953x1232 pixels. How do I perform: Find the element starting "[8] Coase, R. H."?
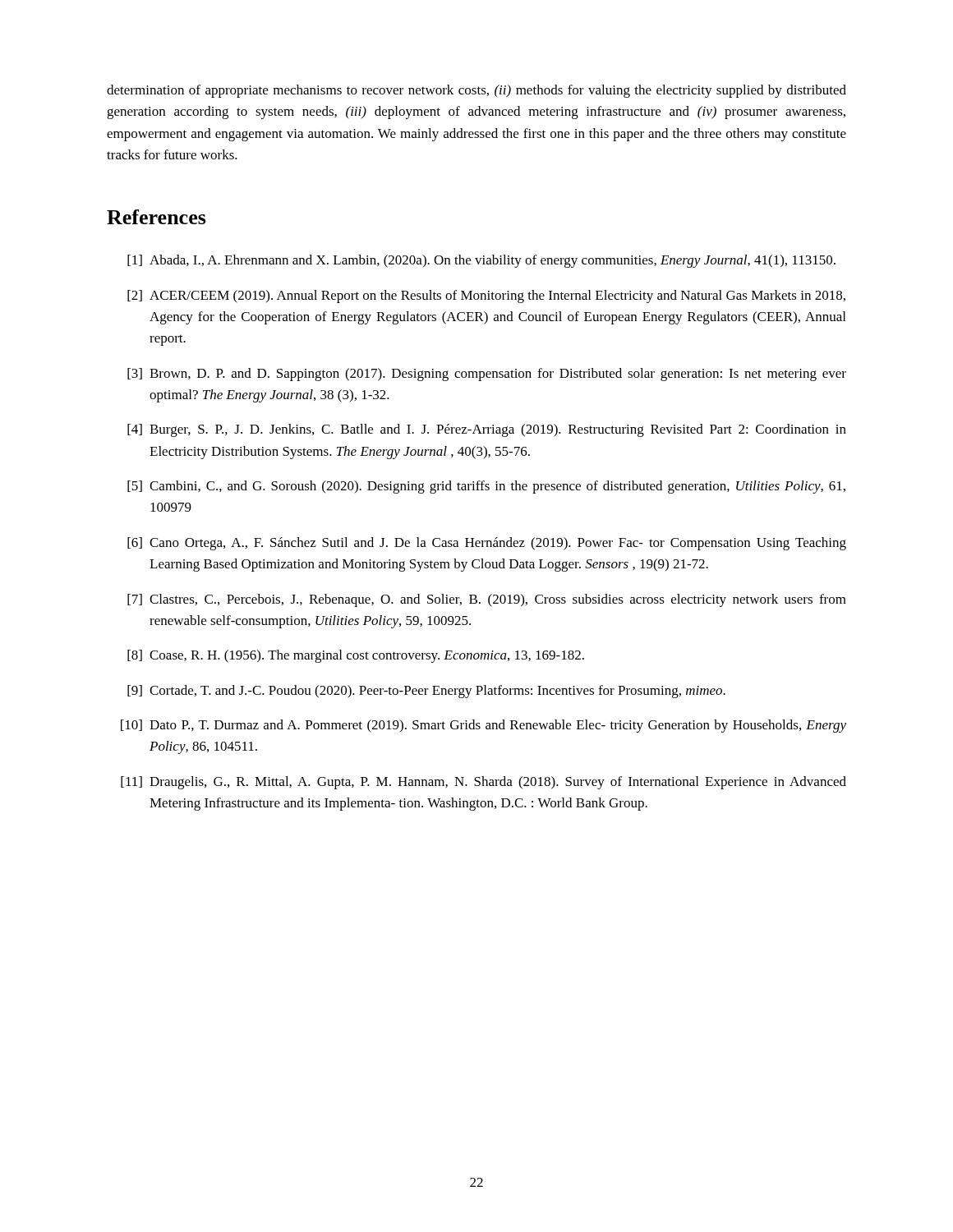[476, 656]
